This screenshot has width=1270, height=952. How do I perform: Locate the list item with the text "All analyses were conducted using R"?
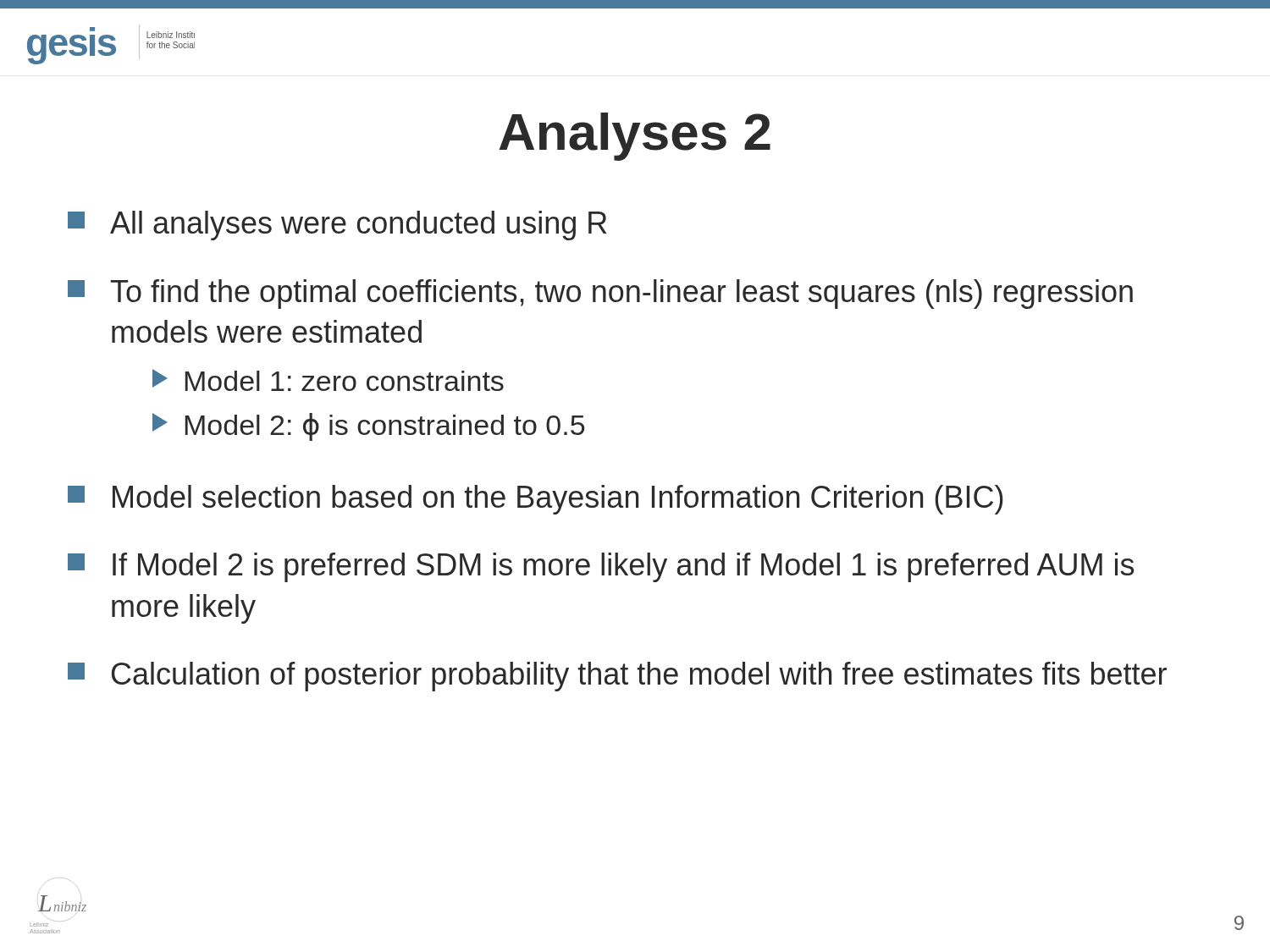[x=337, y=226]
